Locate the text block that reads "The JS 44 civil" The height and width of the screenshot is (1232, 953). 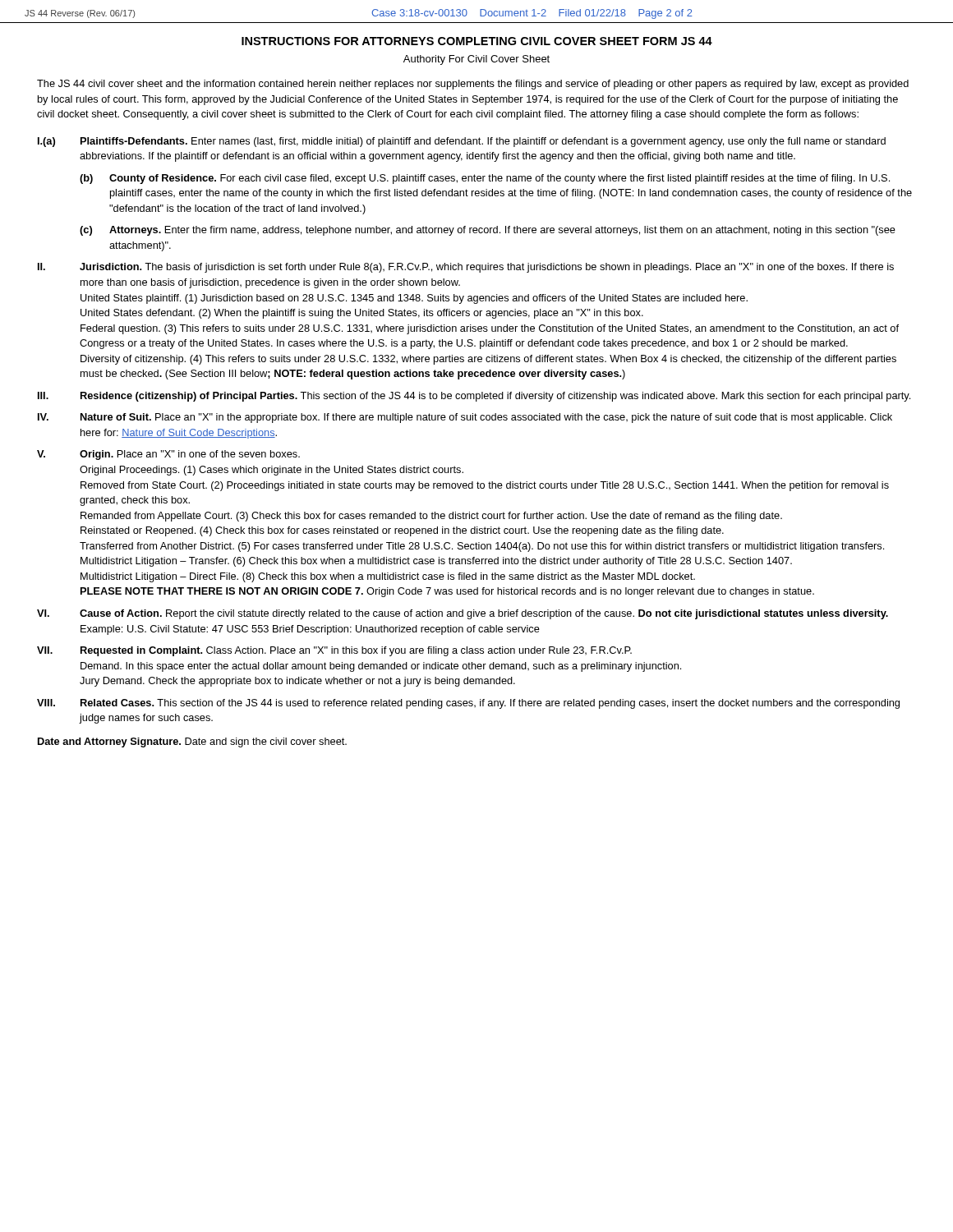tap(473, 99)
